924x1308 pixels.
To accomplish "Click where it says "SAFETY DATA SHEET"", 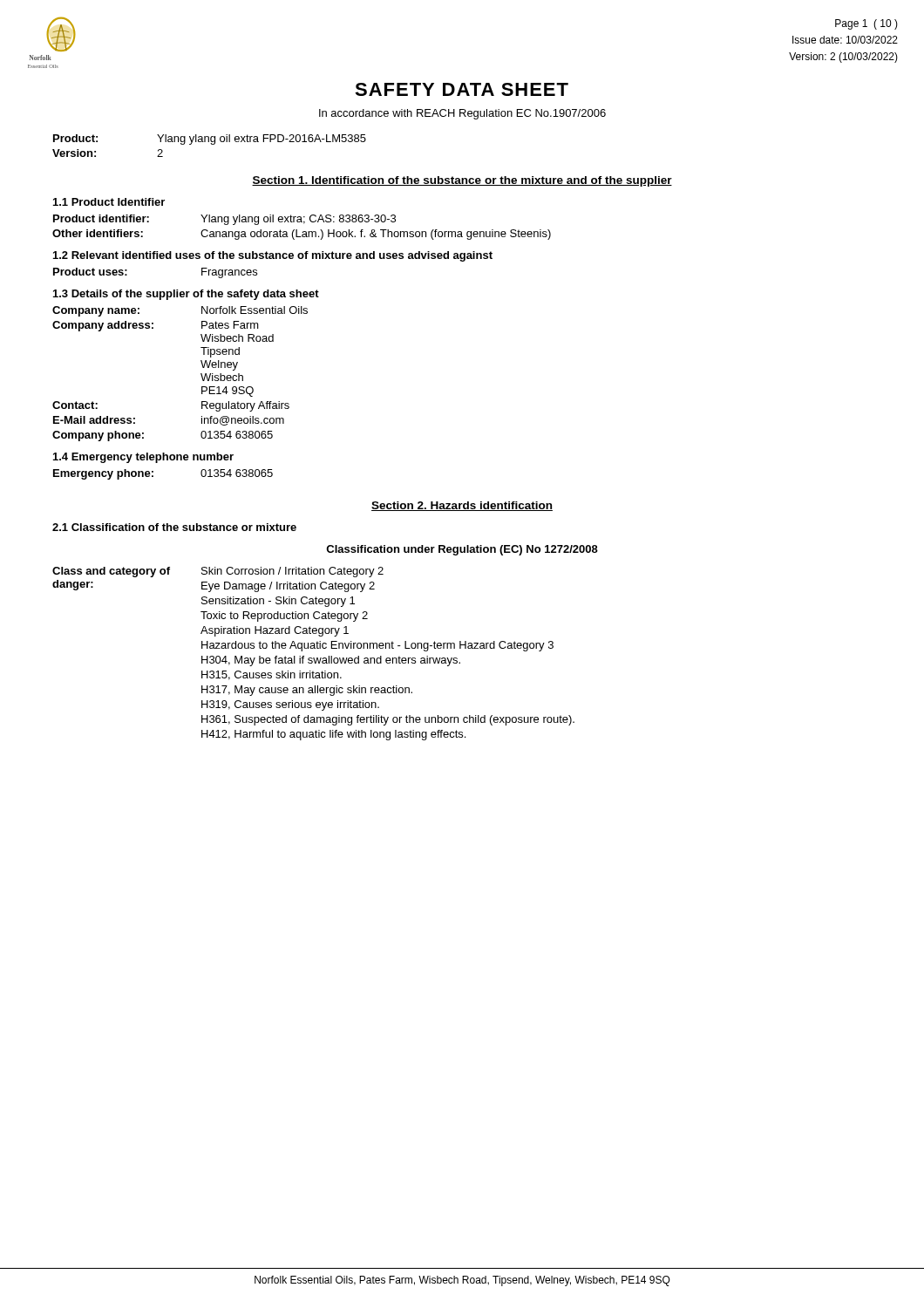I will (462, 89).
